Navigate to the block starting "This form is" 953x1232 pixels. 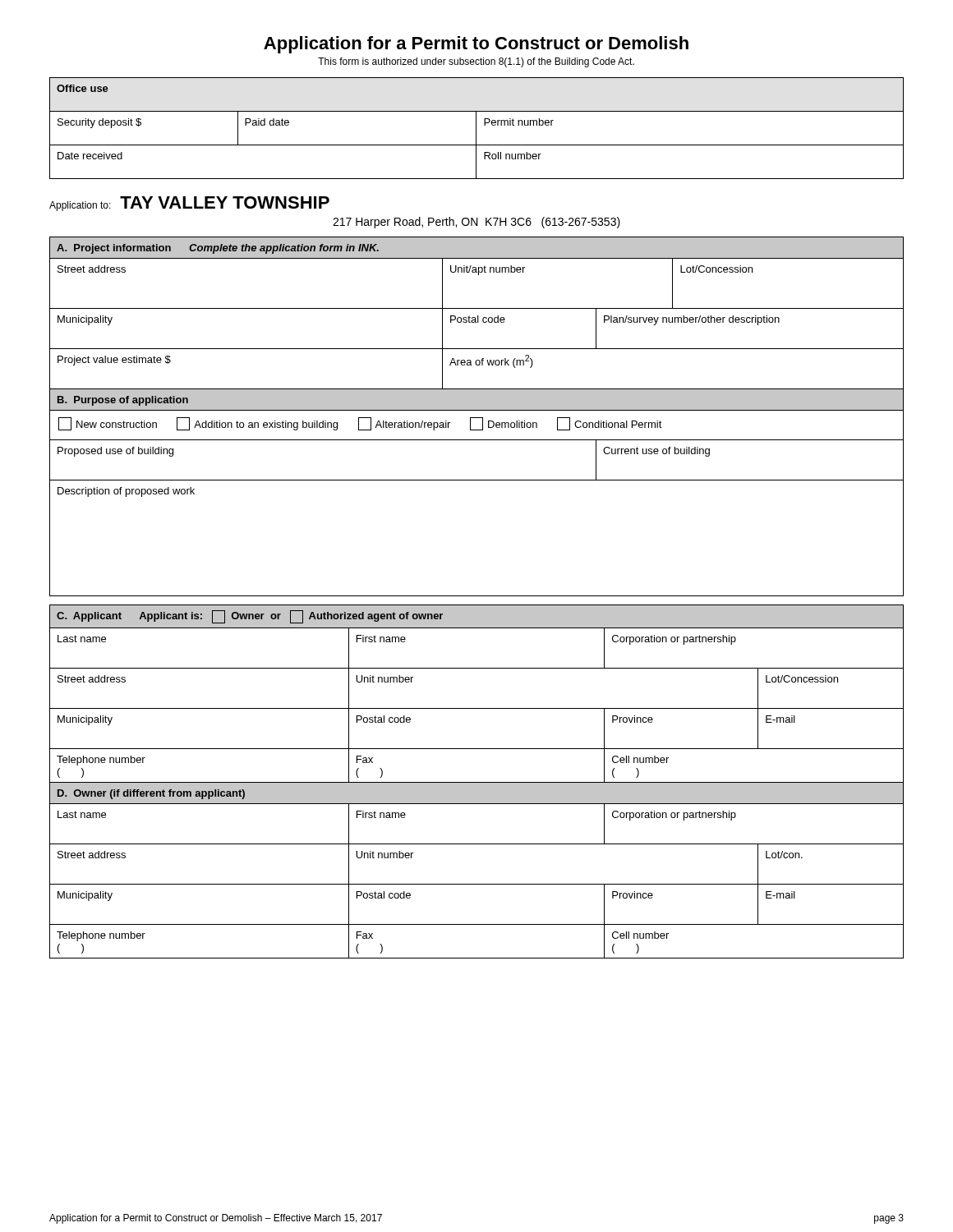pos(476,62)
